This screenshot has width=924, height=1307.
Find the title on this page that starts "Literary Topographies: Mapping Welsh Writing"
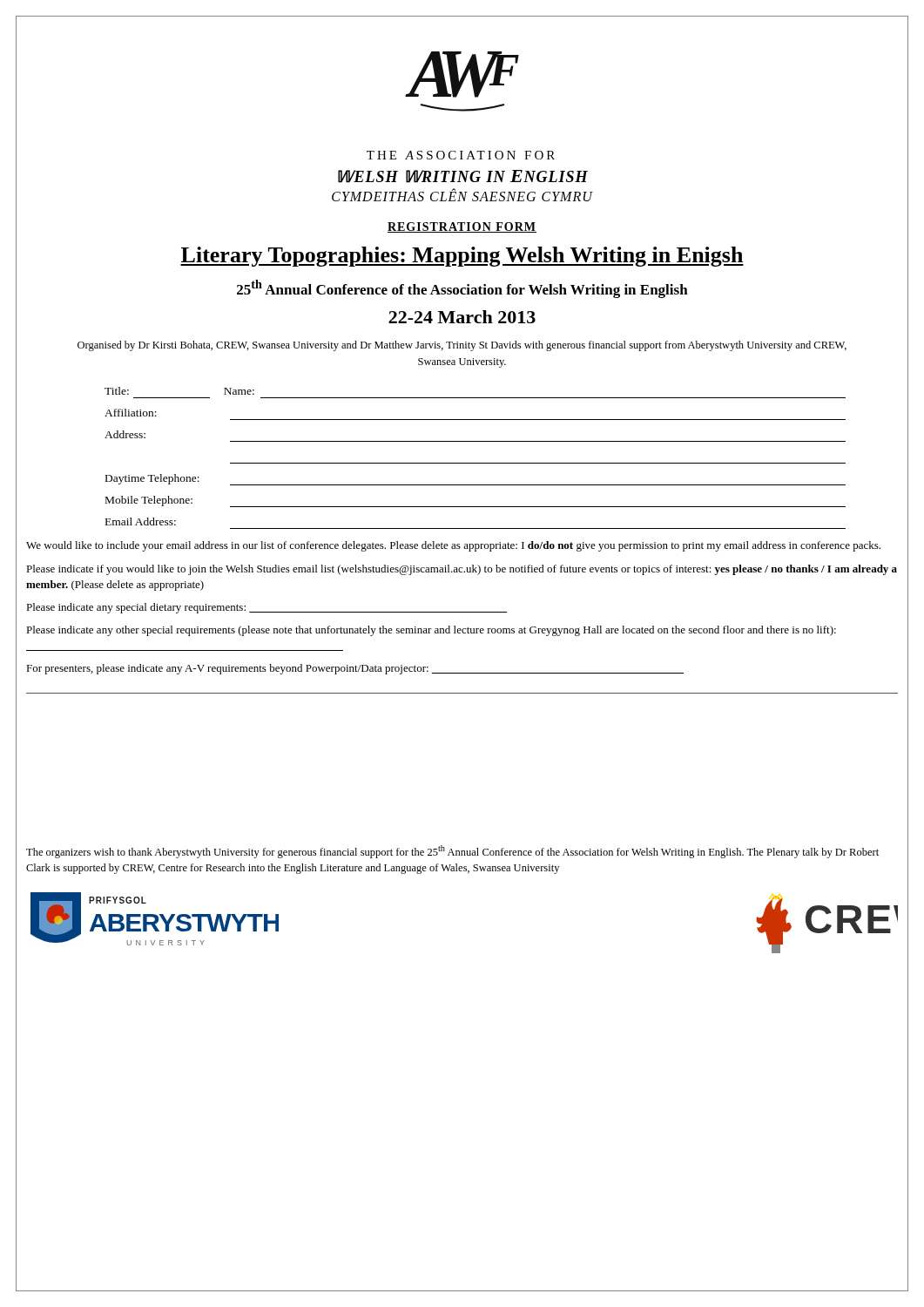462,255
